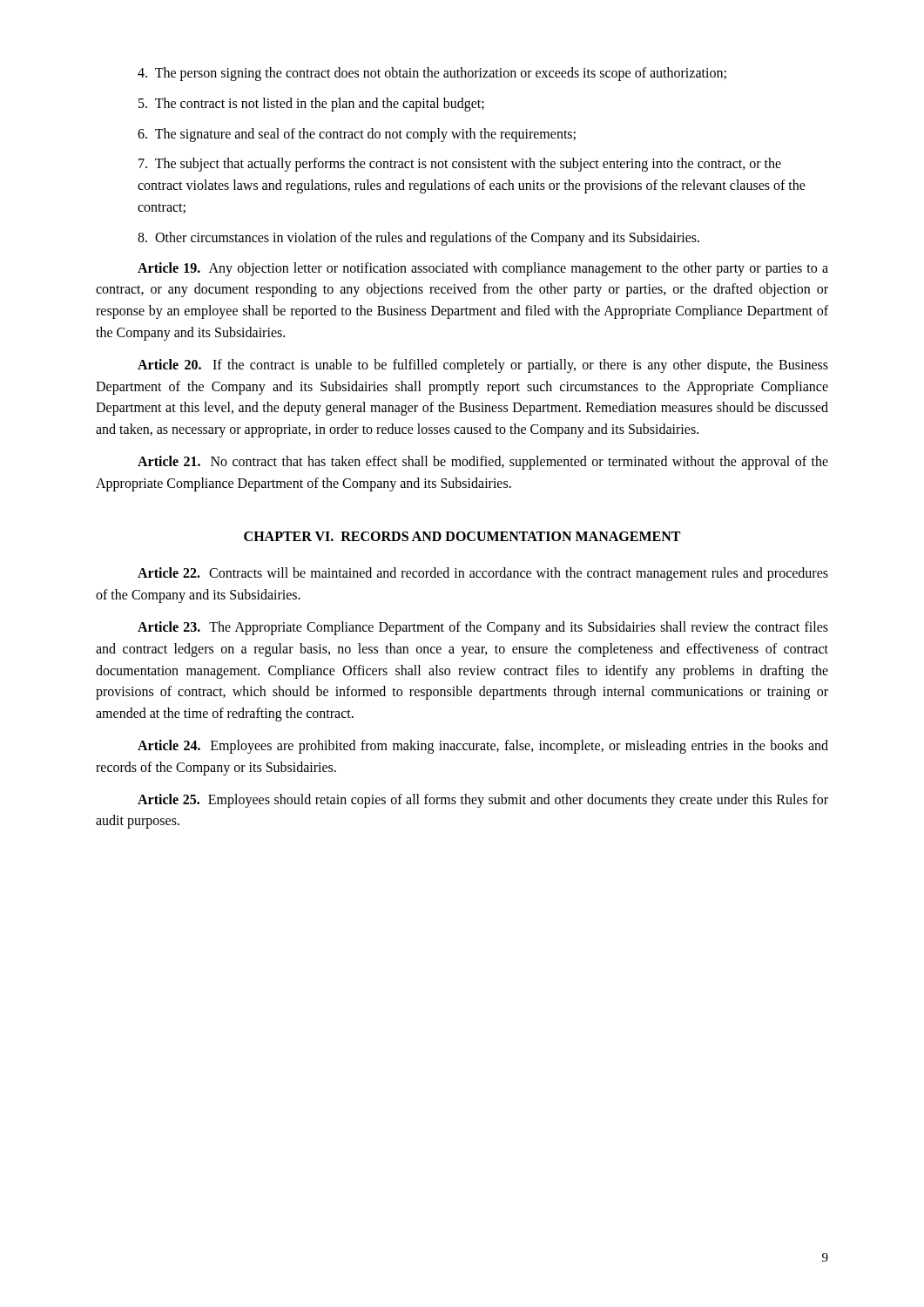This screenshot has width=924, height=1307.
Task: Where is the passage that starts "Article 24. Employees are prohibited from"?
Action: coord(462,756)
